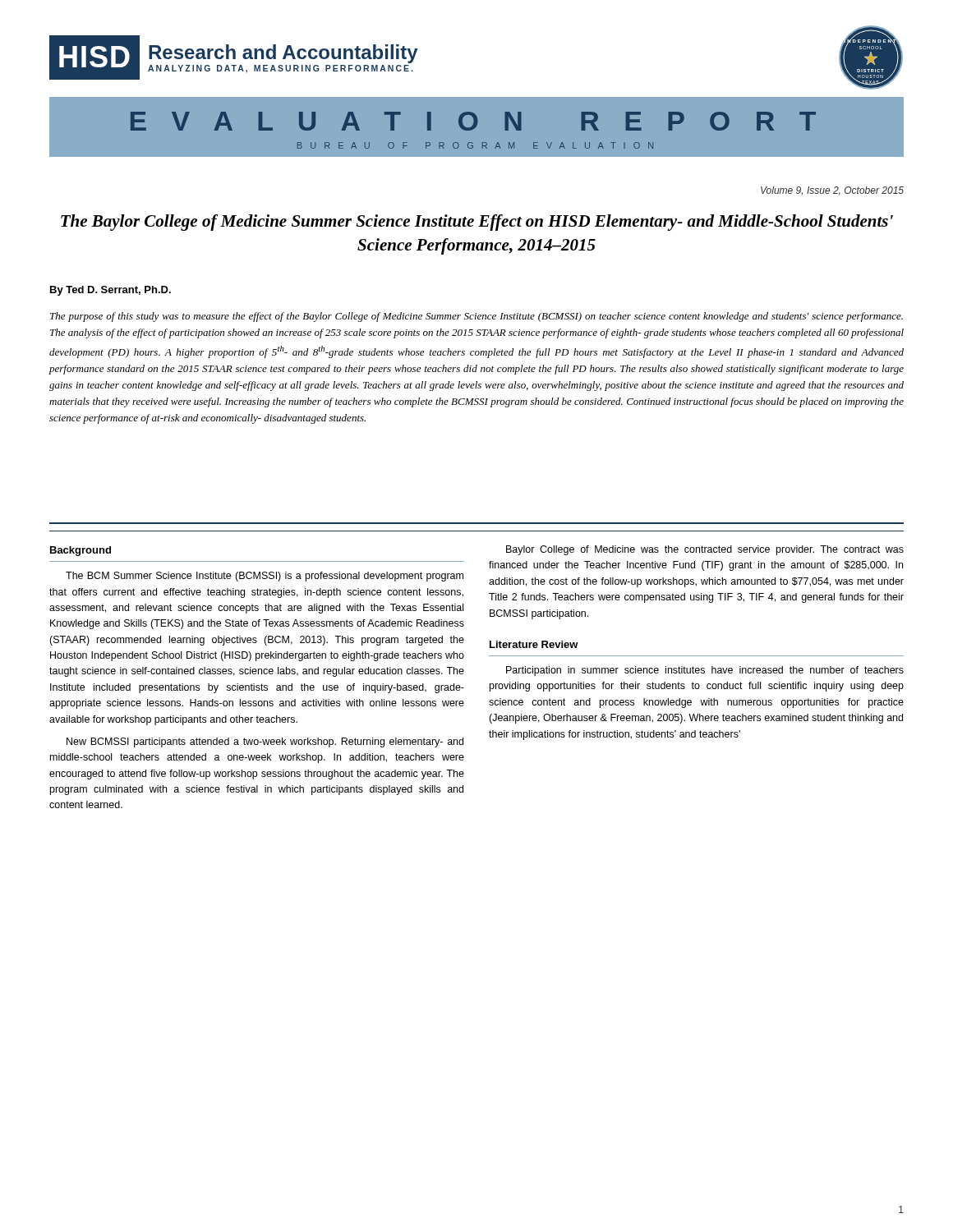Click where it says "Literature Review"

(533, 644)
